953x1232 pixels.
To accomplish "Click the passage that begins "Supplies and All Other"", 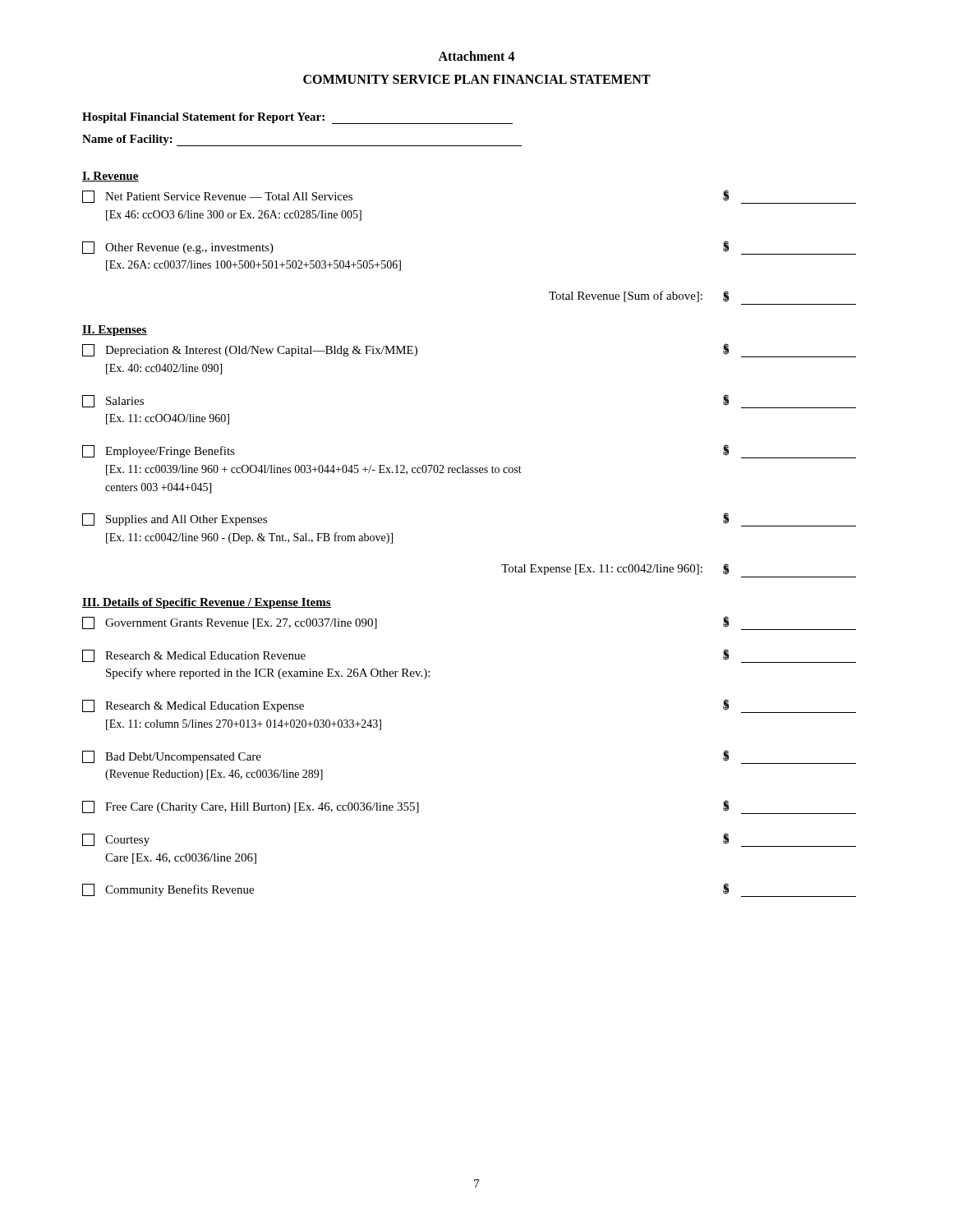I will (x=178, y=520).
